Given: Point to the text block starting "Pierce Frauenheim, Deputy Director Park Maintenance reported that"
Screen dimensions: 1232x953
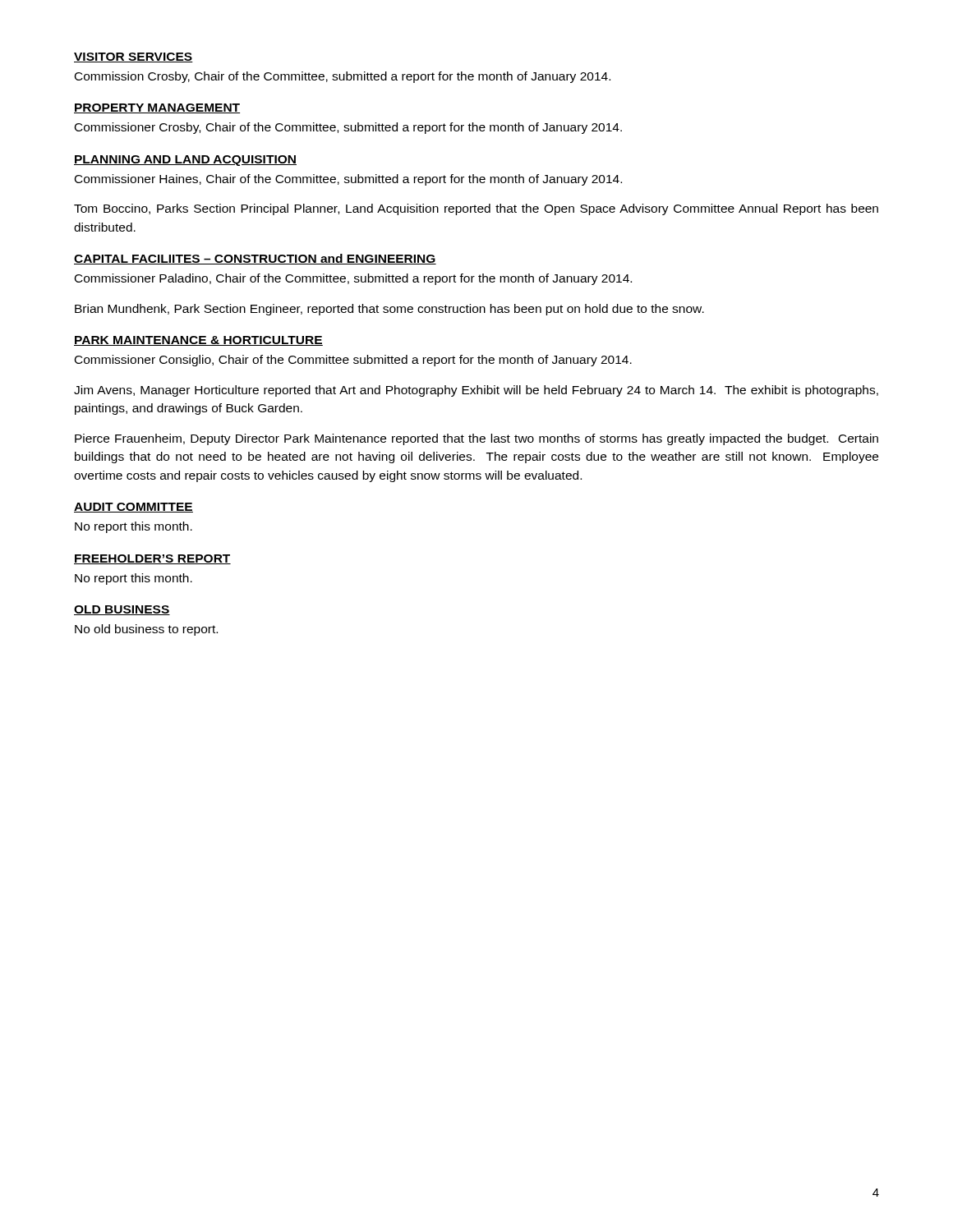Looking at the screenshot, I should point(476,456).
